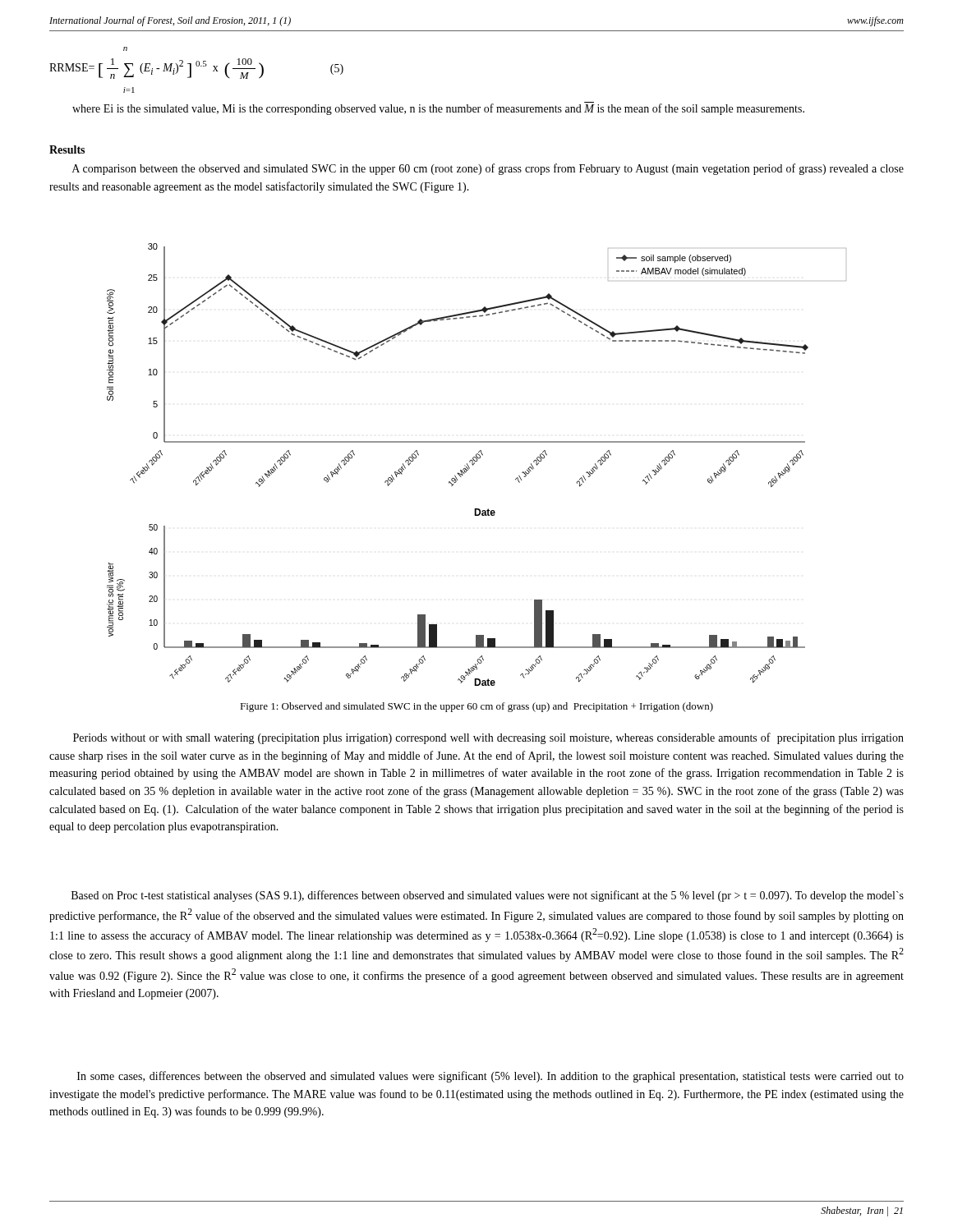
Task: Find the caption on this page that starts "Figure 1: Observed"
Action: (x=476, y=706)
